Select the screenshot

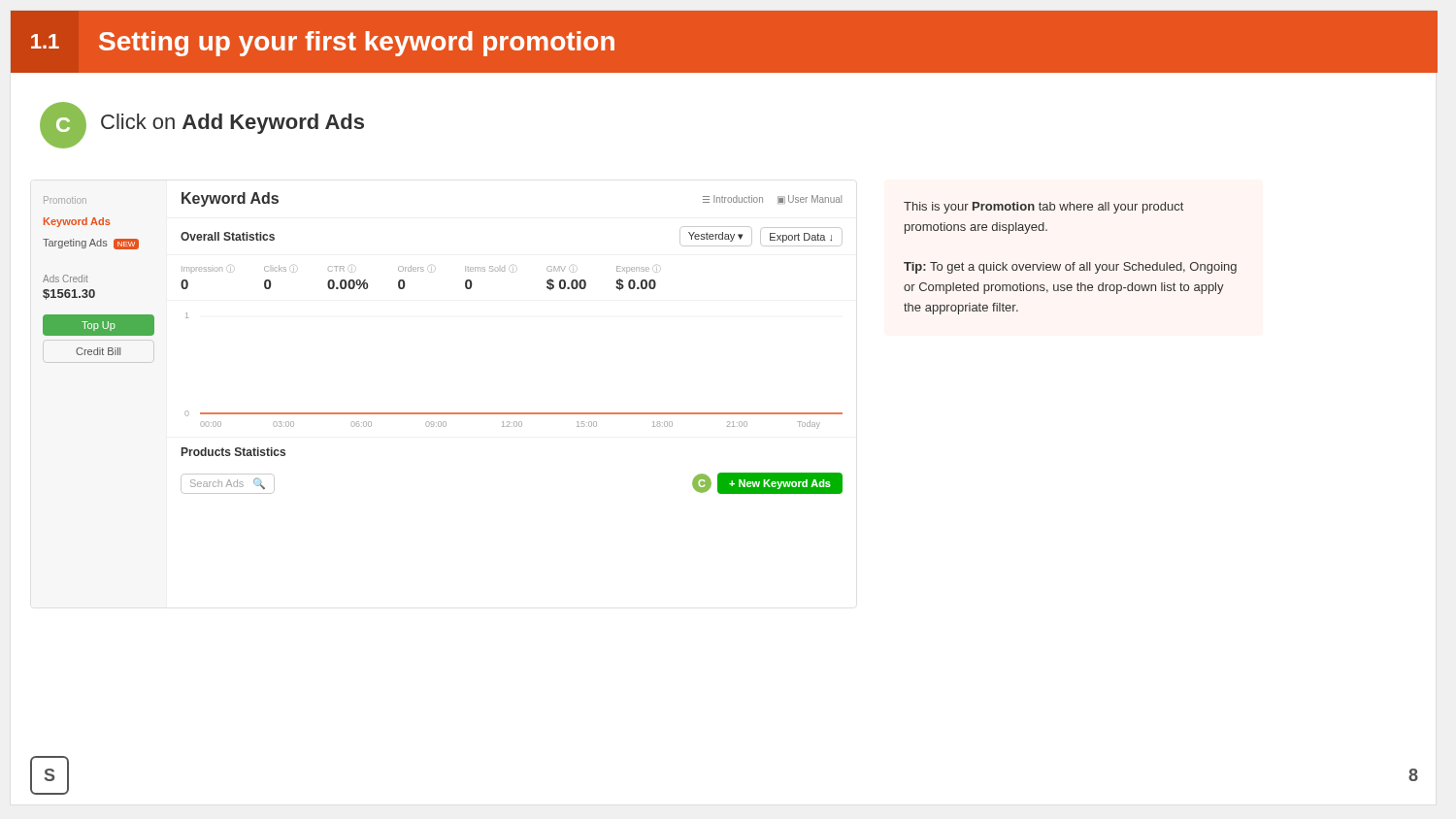(x=444, y=394)
